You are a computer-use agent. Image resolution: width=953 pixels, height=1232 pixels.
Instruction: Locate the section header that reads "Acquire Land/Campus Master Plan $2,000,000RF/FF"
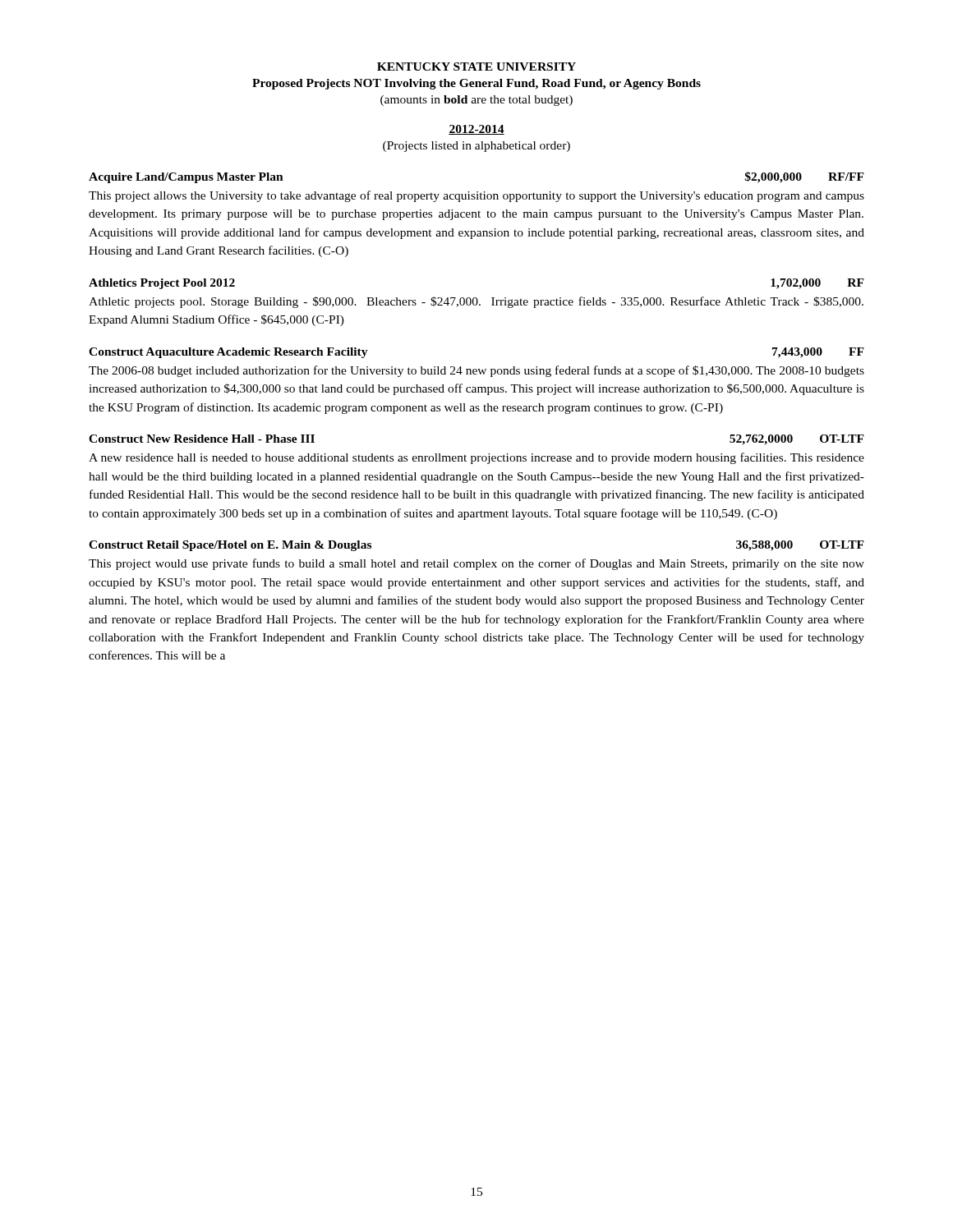[189, 177]
